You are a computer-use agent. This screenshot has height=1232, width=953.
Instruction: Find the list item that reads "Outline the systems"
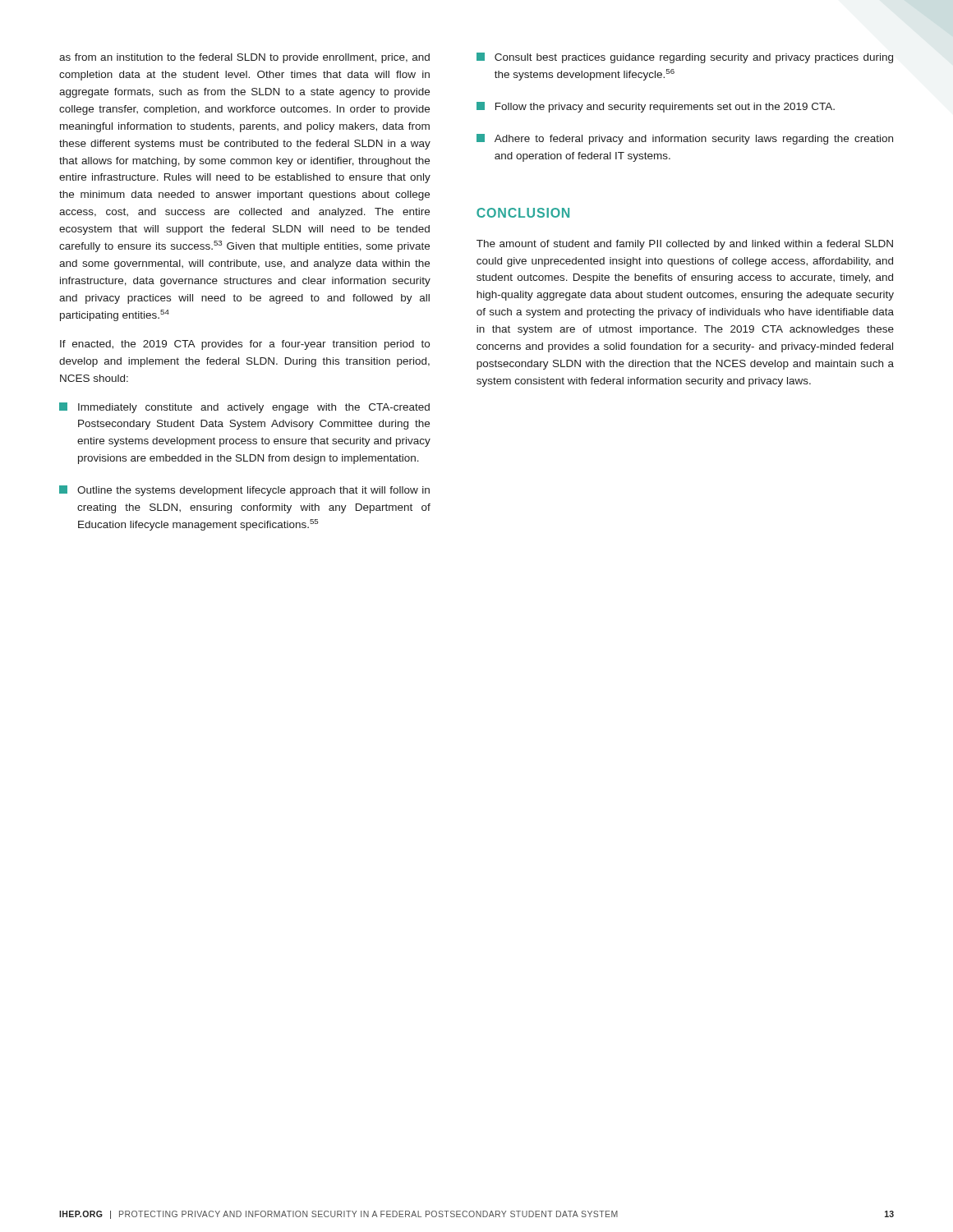click(x=245, y=508)
